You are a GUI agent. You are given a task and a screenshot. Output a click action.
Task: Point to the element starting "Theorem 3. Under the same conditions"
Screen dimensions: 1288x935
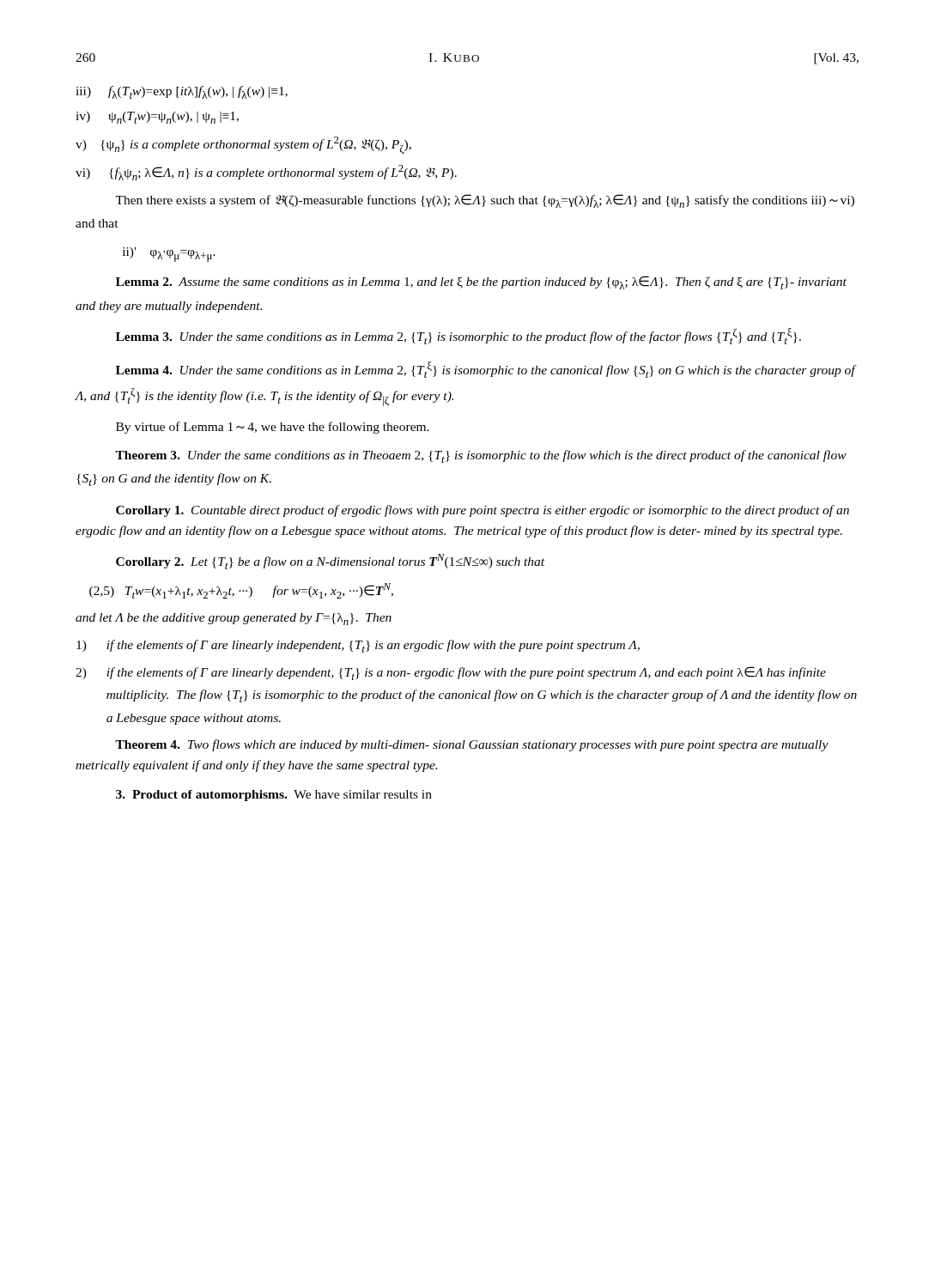[468, 468]
